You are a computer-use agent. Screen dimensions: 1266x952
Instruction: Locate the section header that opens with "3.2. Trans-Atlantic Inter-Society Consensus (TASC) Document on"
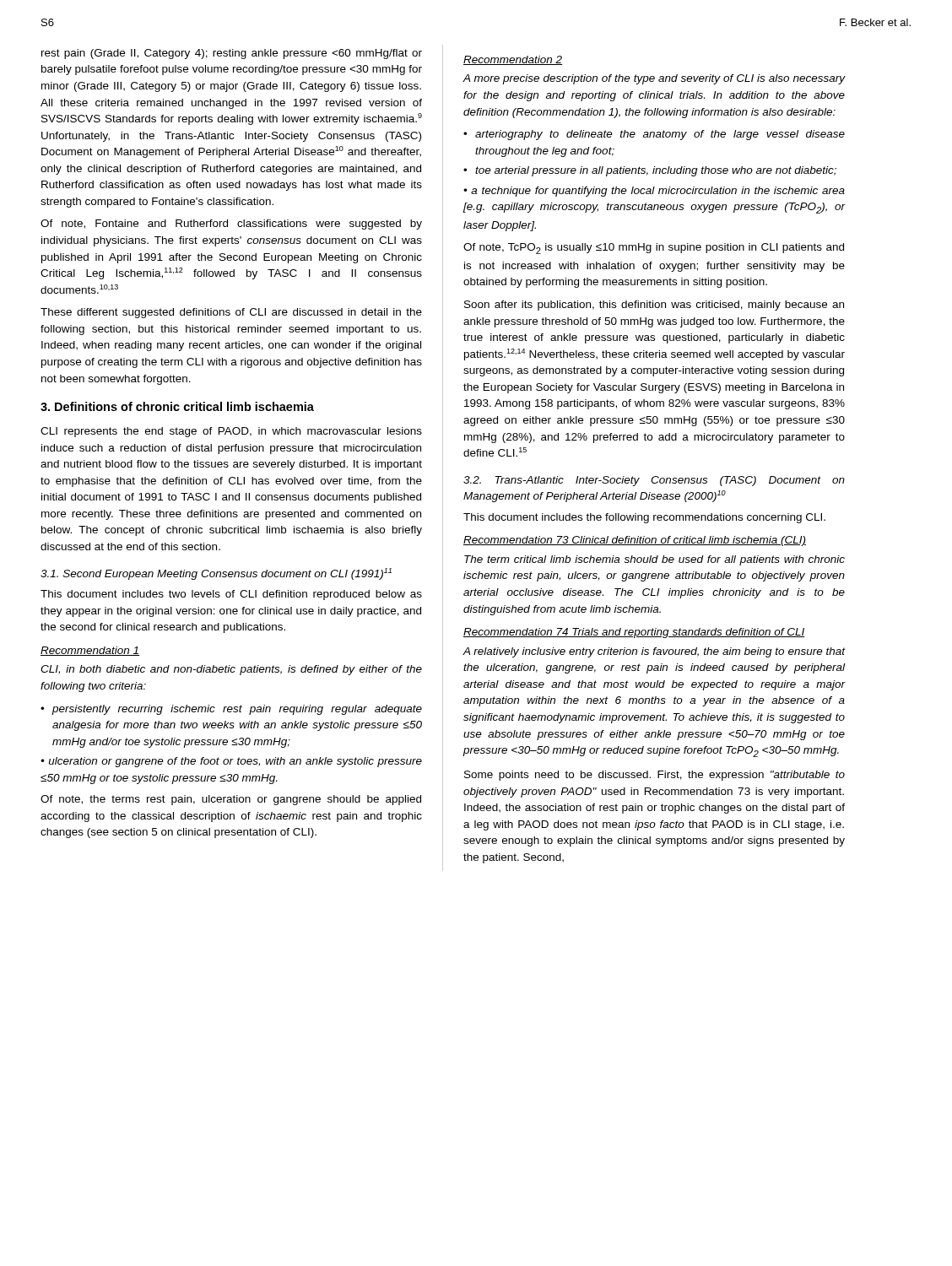coord(654,488)
